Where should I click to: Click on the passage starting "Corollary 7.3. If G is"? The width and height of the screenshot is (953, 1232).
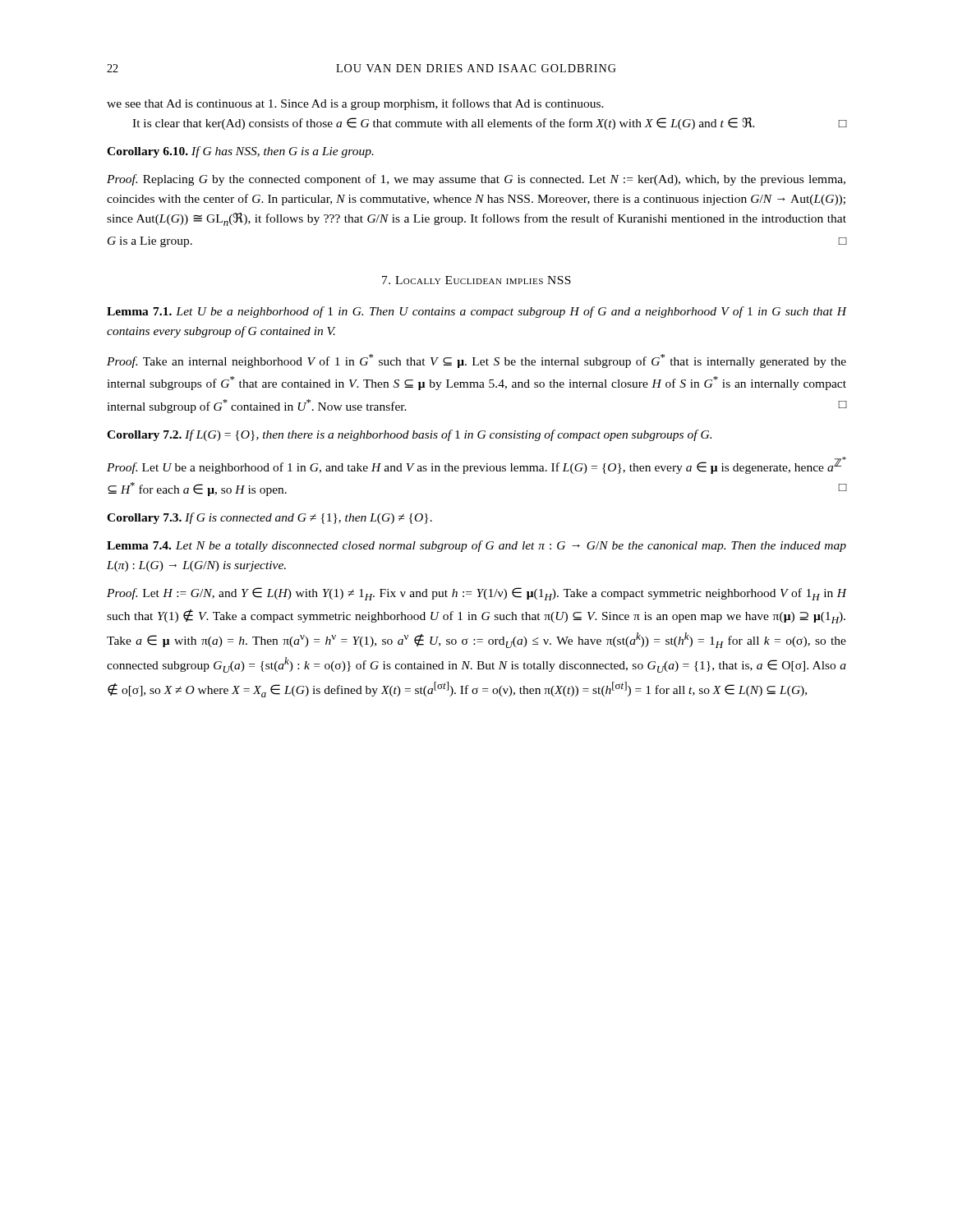pos(269,518)
